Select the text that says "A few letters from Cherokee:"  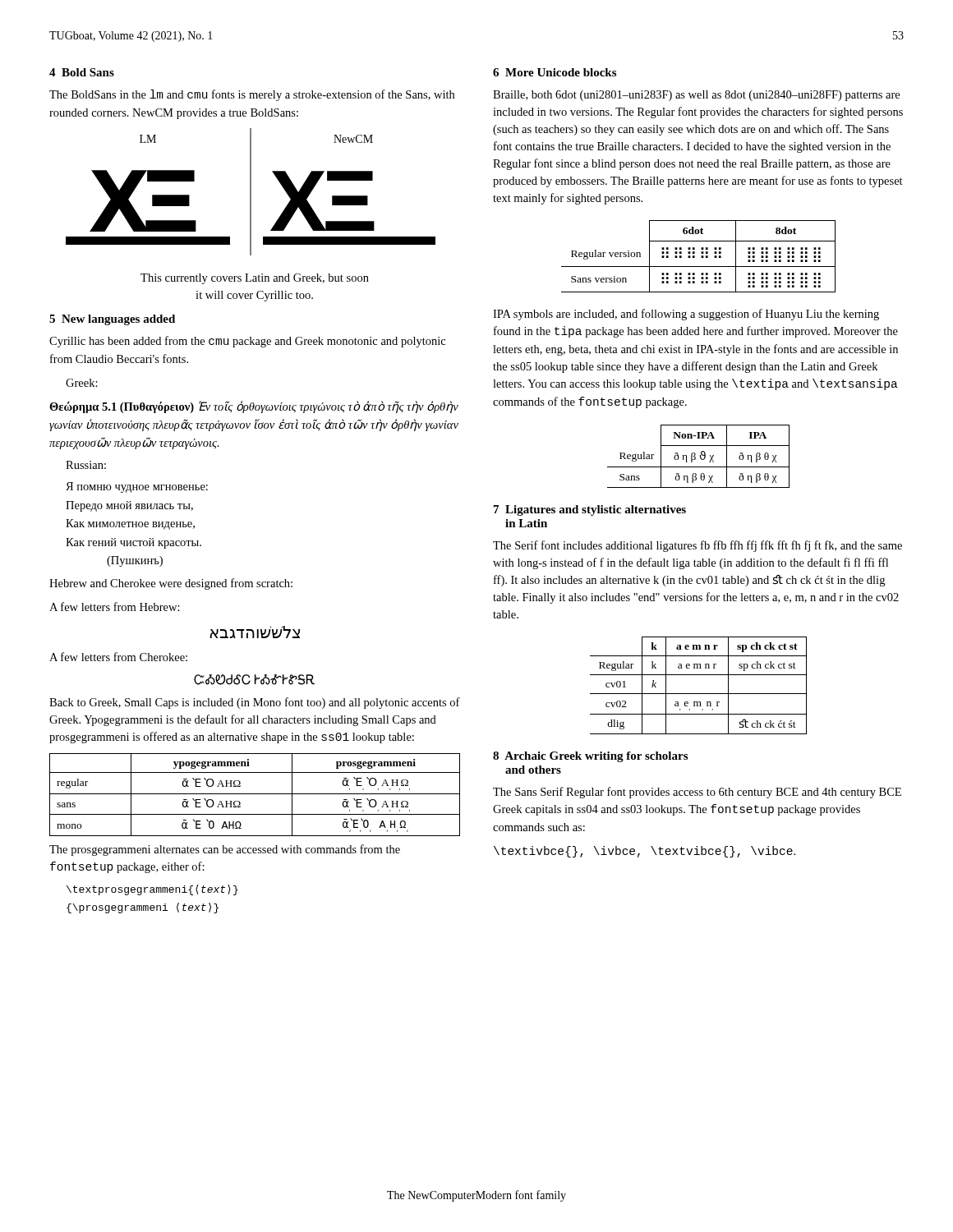(119, 657)
